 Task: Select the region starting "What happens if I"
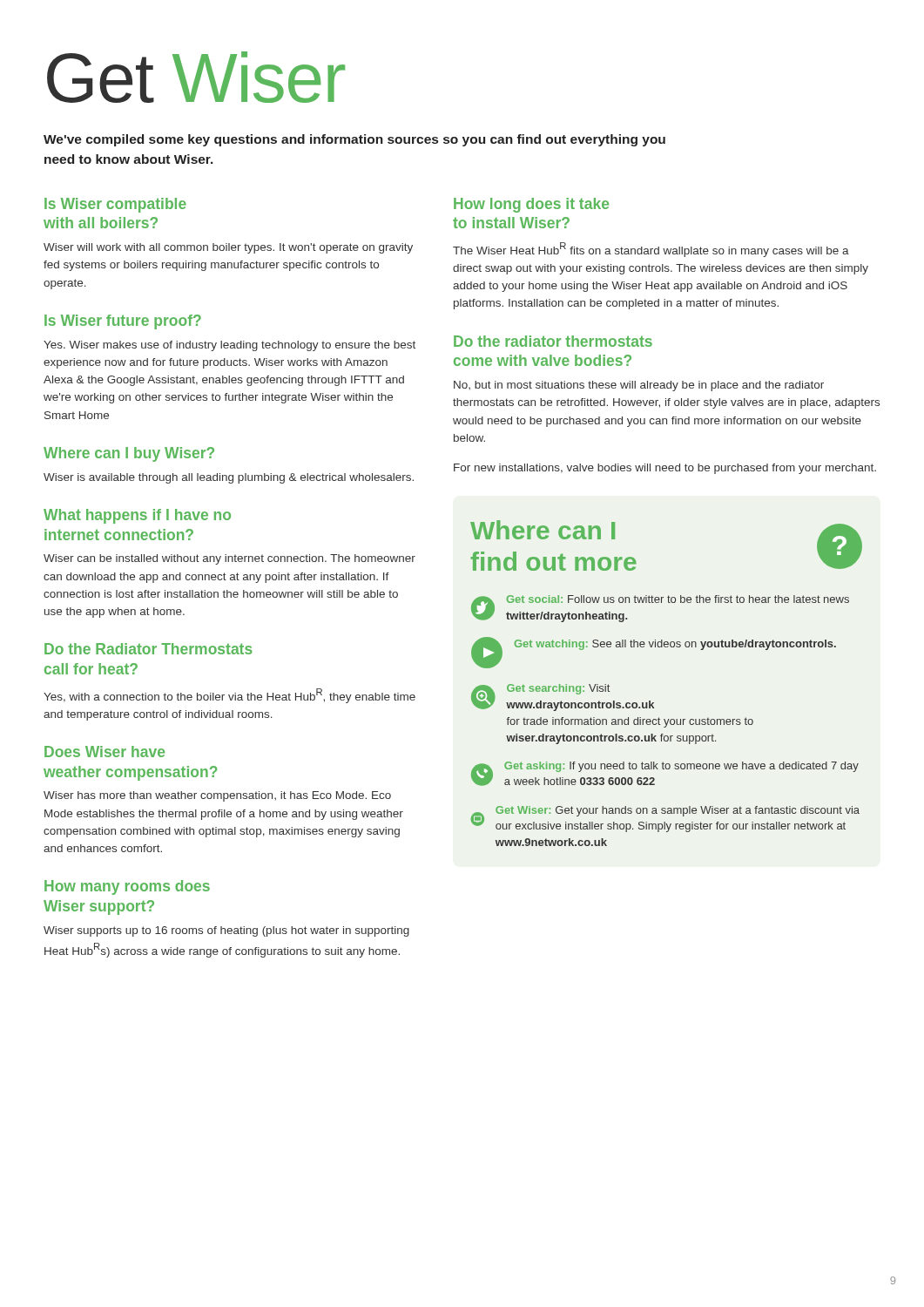pos(138,525)
